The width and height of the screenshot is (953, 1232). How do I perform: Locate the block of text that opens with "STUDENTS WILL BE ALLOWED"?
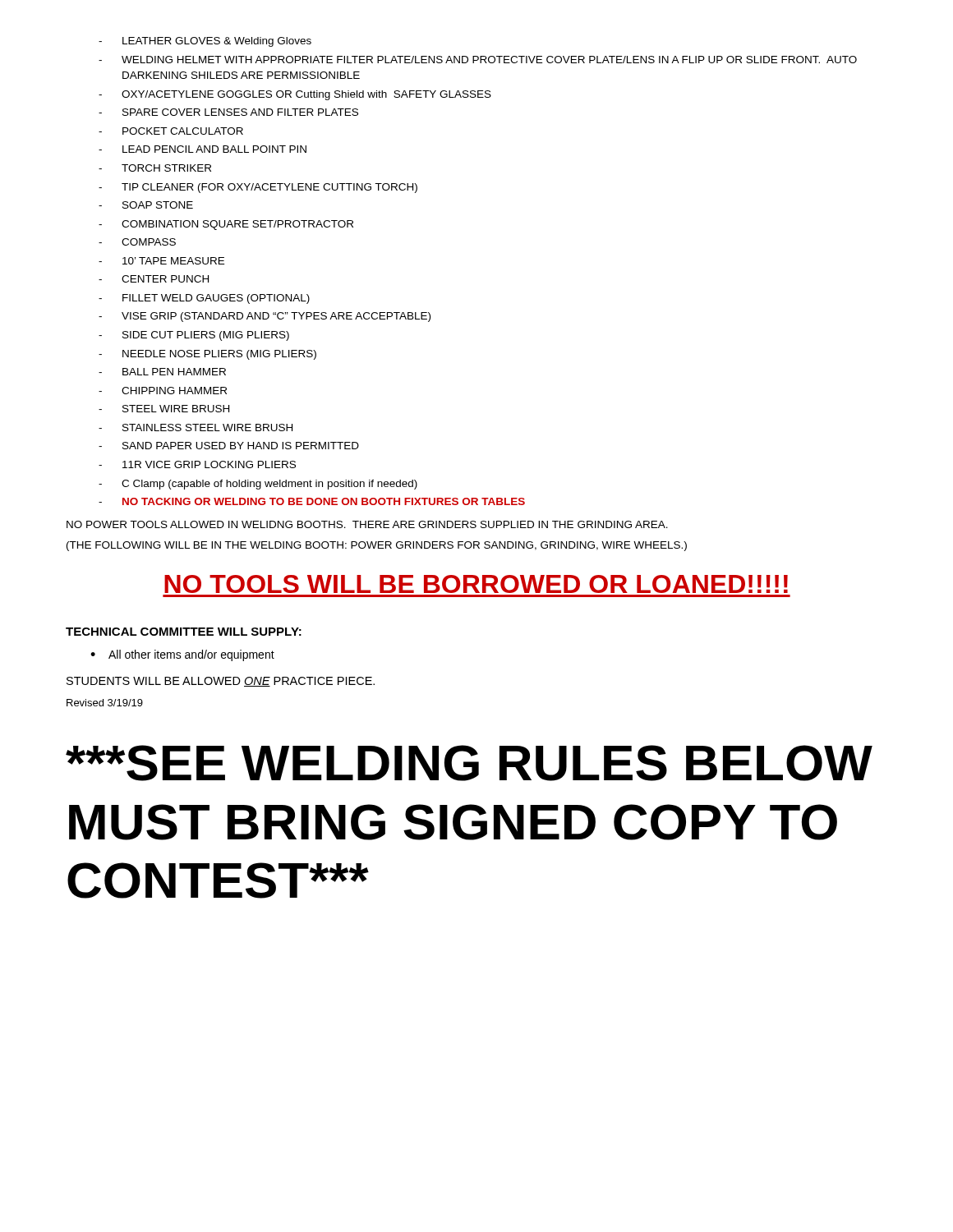click(x=221, y=681)
